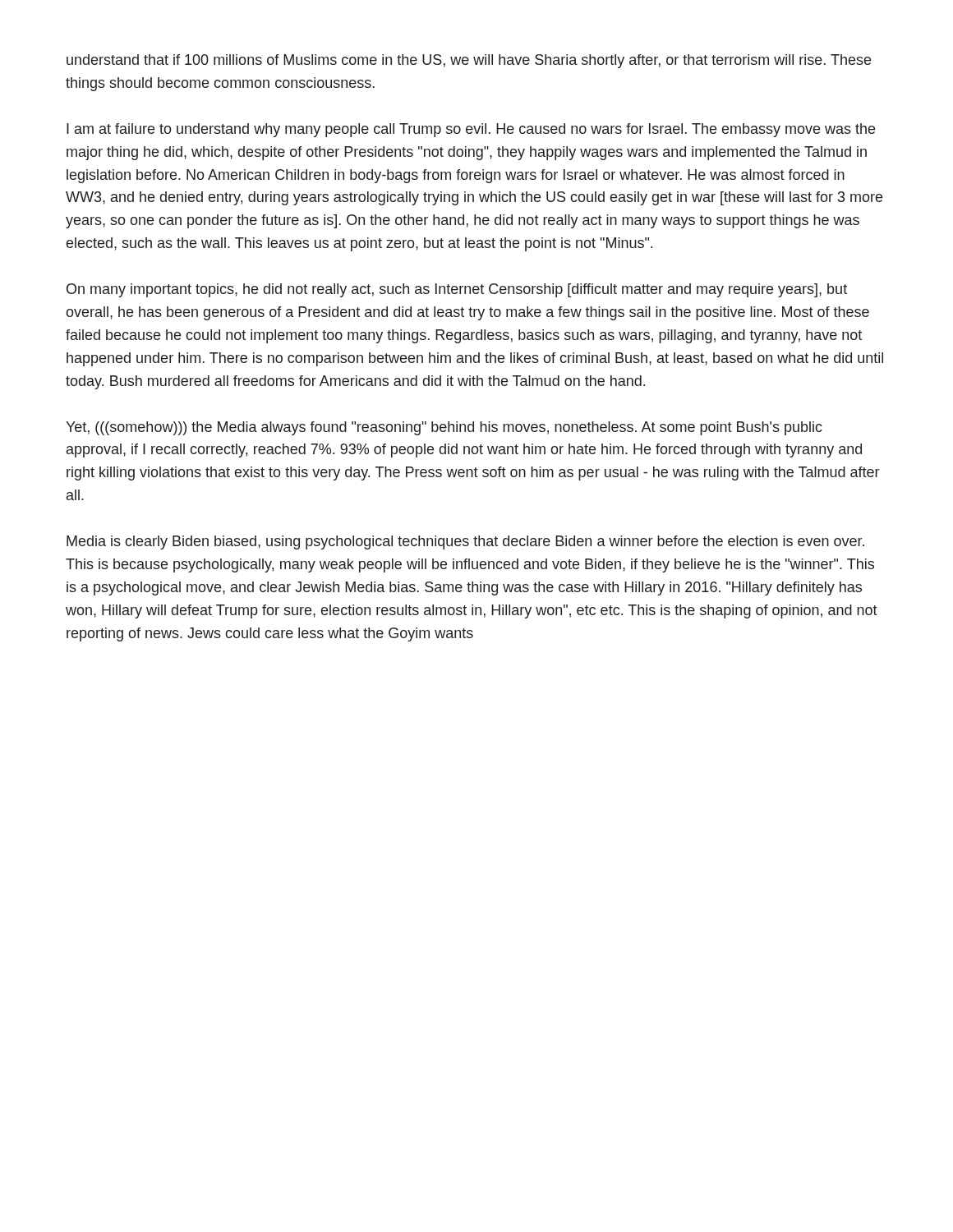Navigate to the block starting "I am at failure"
This screenshot has width=953, height=1232.
474,186
